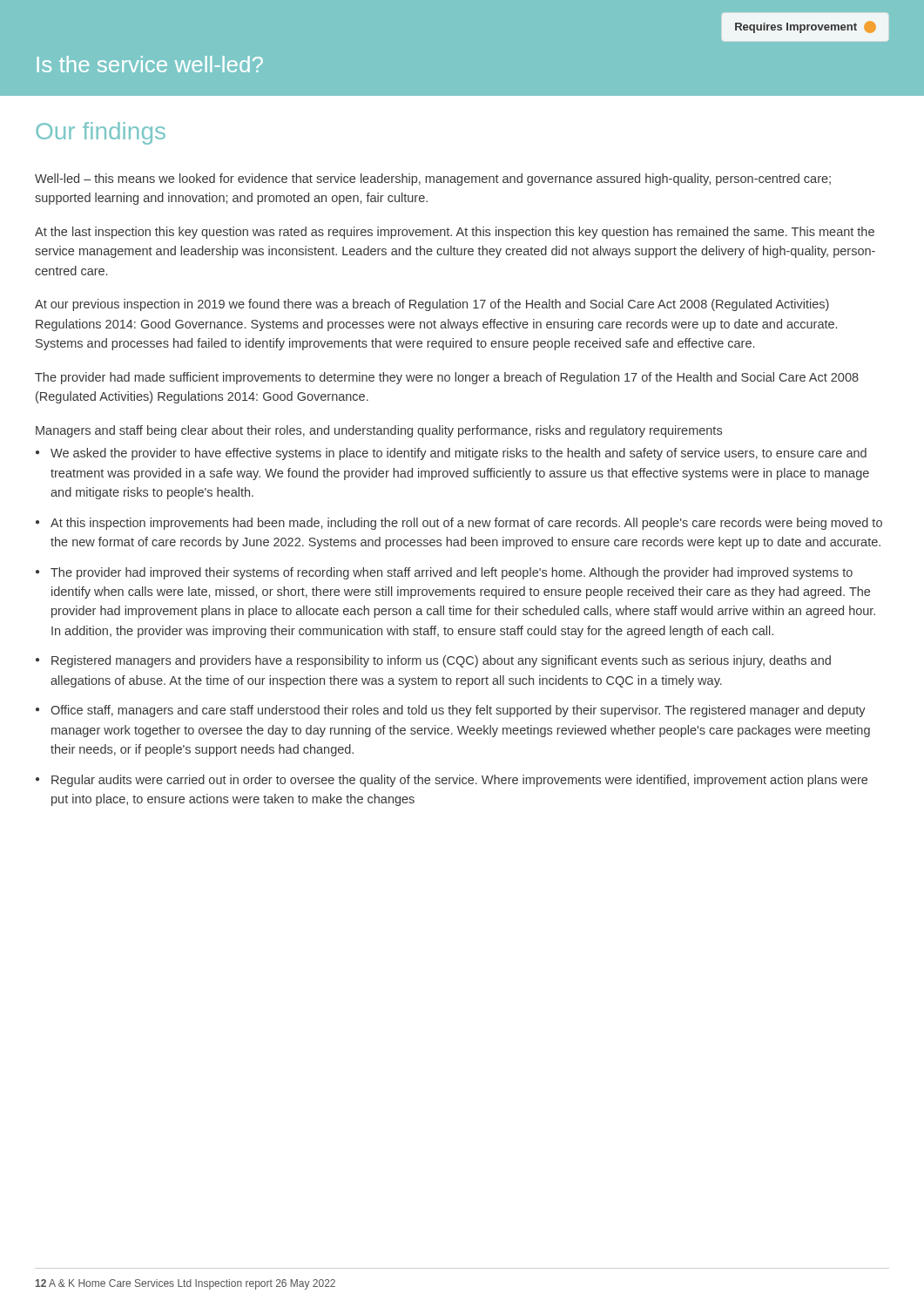Point to the block beginning "Registered managers and providers have a"
The height and width of the screenshot is (1307, 924).
441,671
